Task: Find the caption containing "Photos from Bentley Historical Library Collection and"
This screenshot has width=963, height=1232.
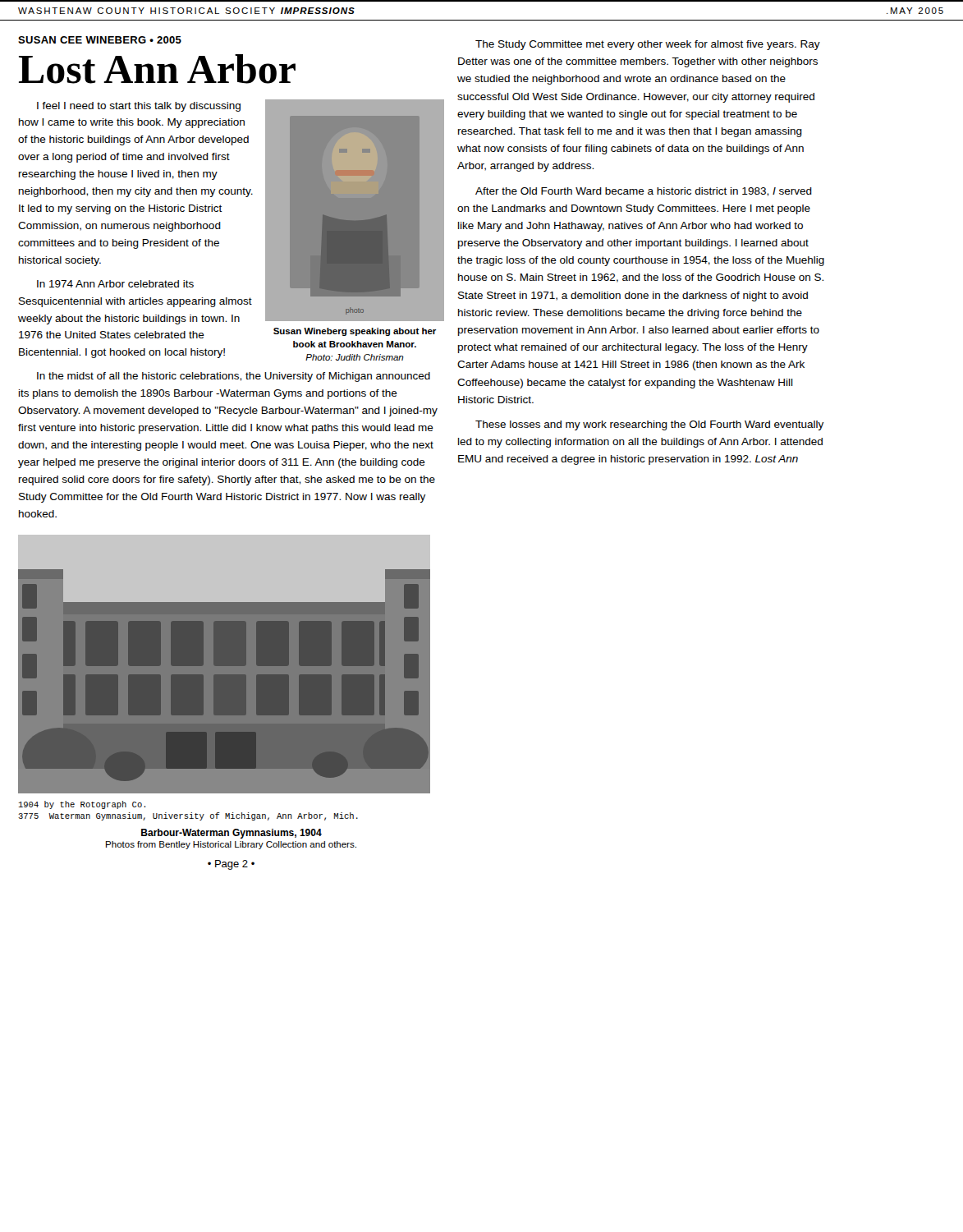Action: [231, 844]
